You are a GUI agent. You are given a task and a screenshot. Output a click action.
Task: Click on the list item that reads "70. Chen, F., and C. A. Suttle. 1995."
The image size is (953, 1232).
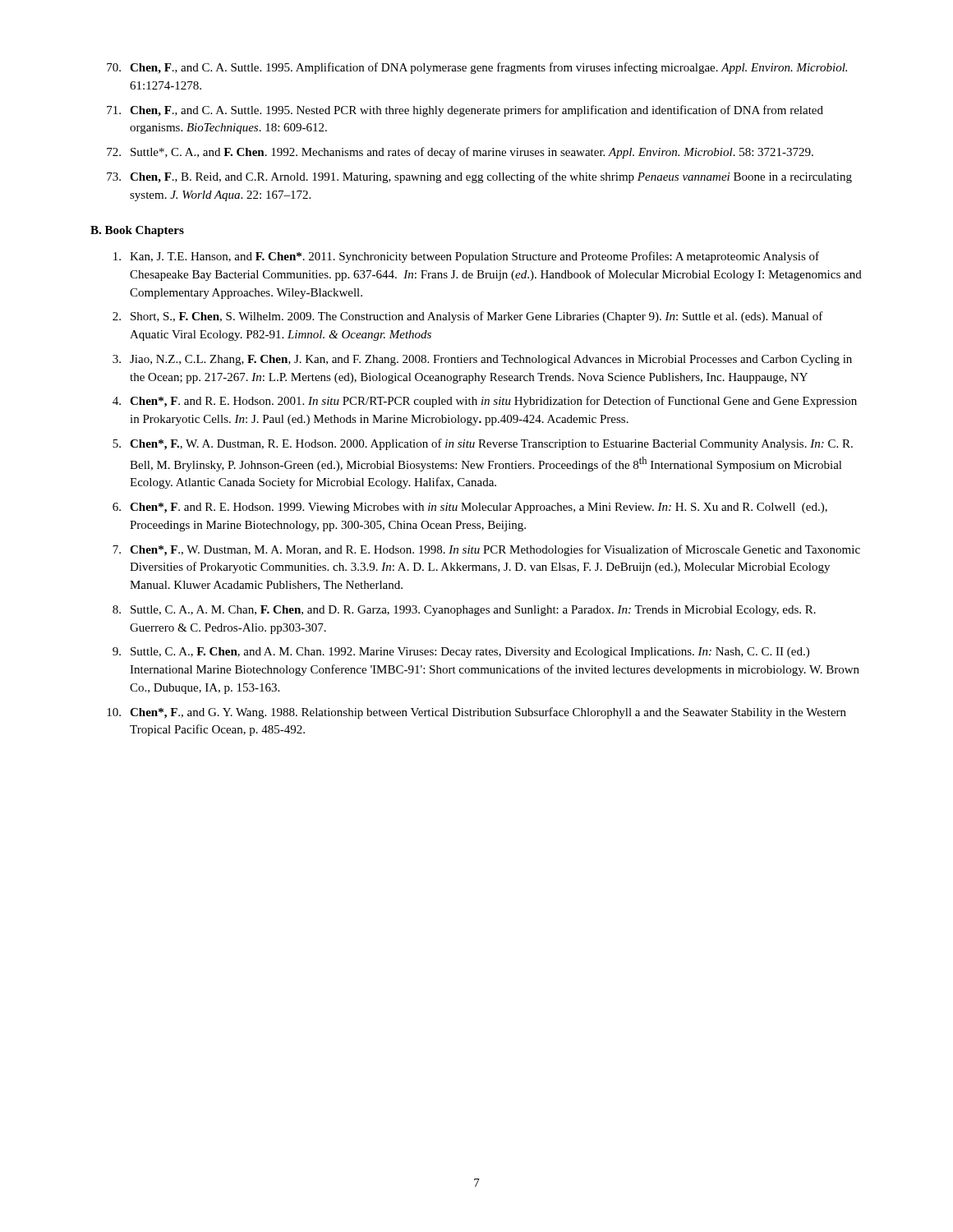tap(476, 77)
